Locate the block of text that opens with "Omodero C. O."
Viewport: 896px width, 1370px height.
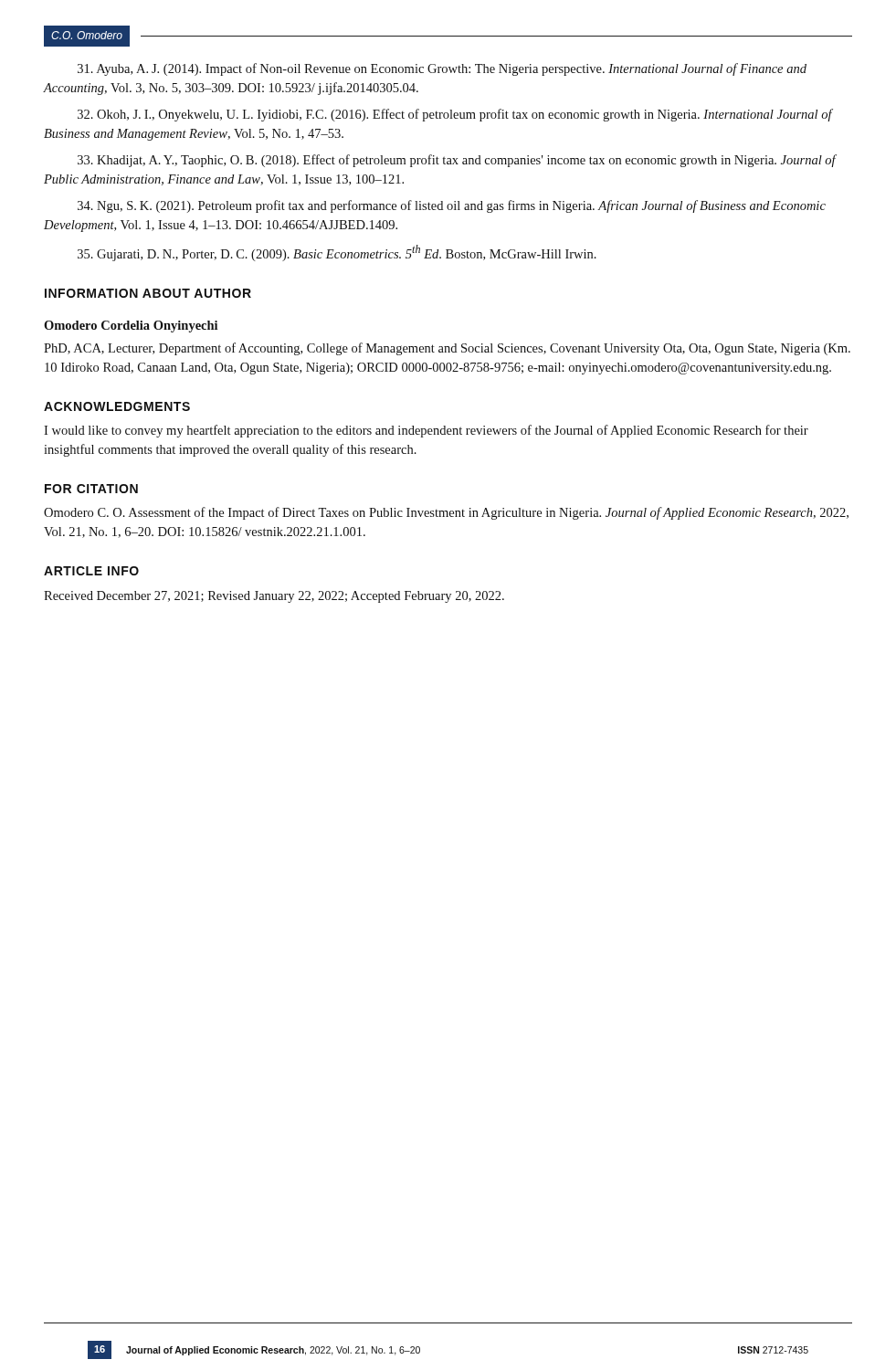coord(447,522)
